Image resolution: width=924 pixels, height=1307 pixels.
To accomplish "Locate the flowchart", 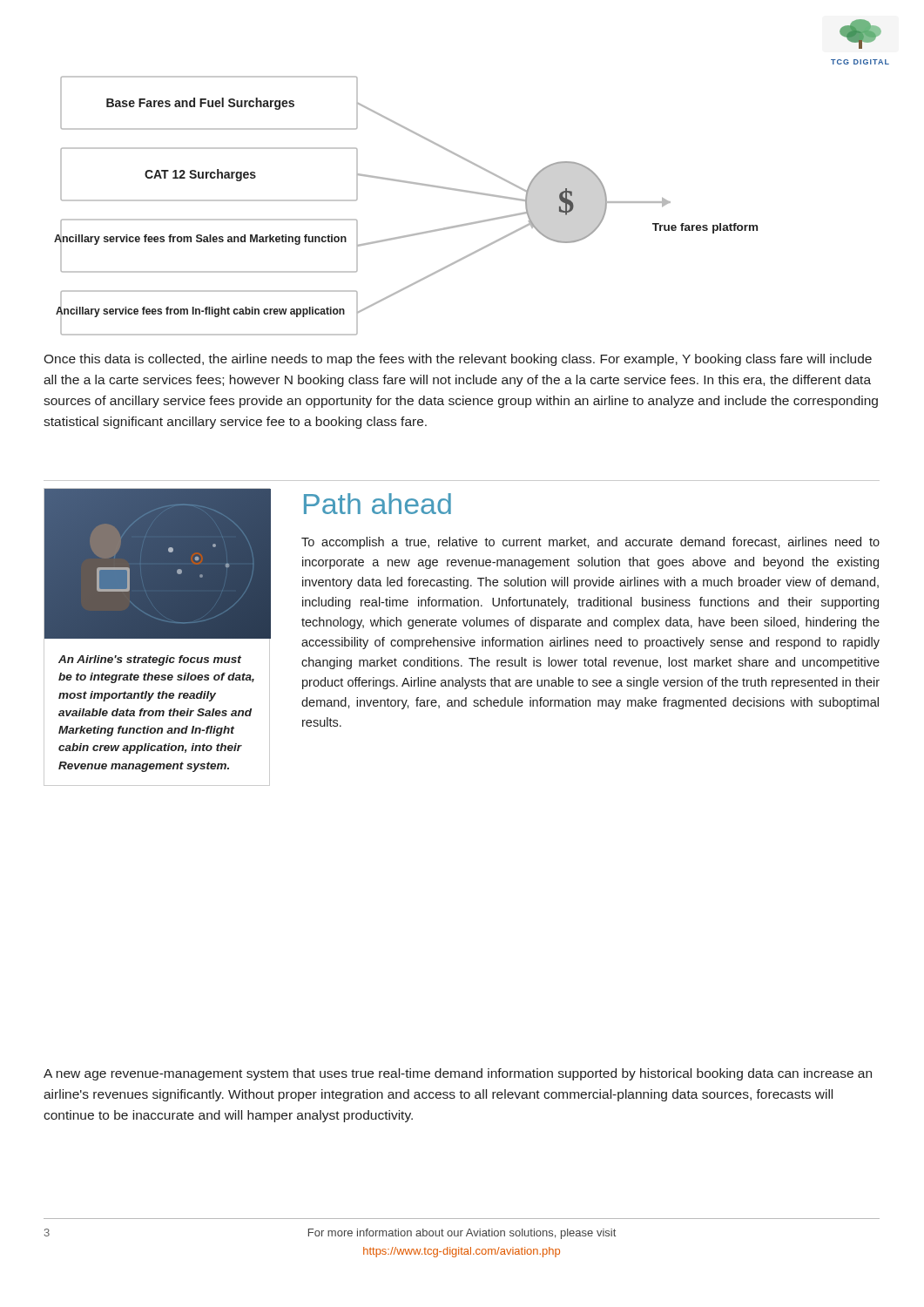I will (x=418, y=200).
